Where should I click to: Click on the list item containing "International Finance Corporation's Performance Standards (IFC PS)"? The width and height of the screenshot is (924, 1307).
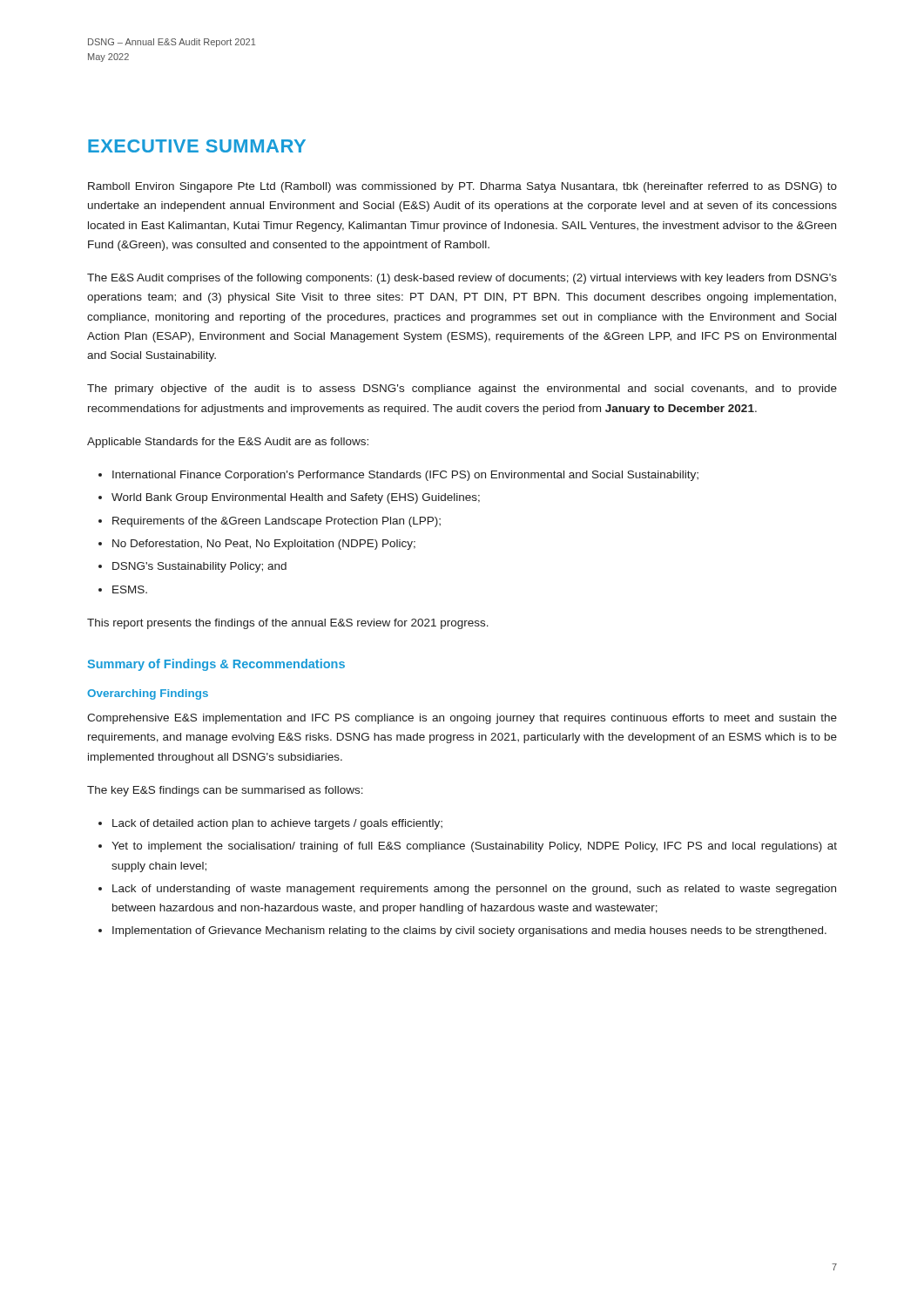click(405, 475)
